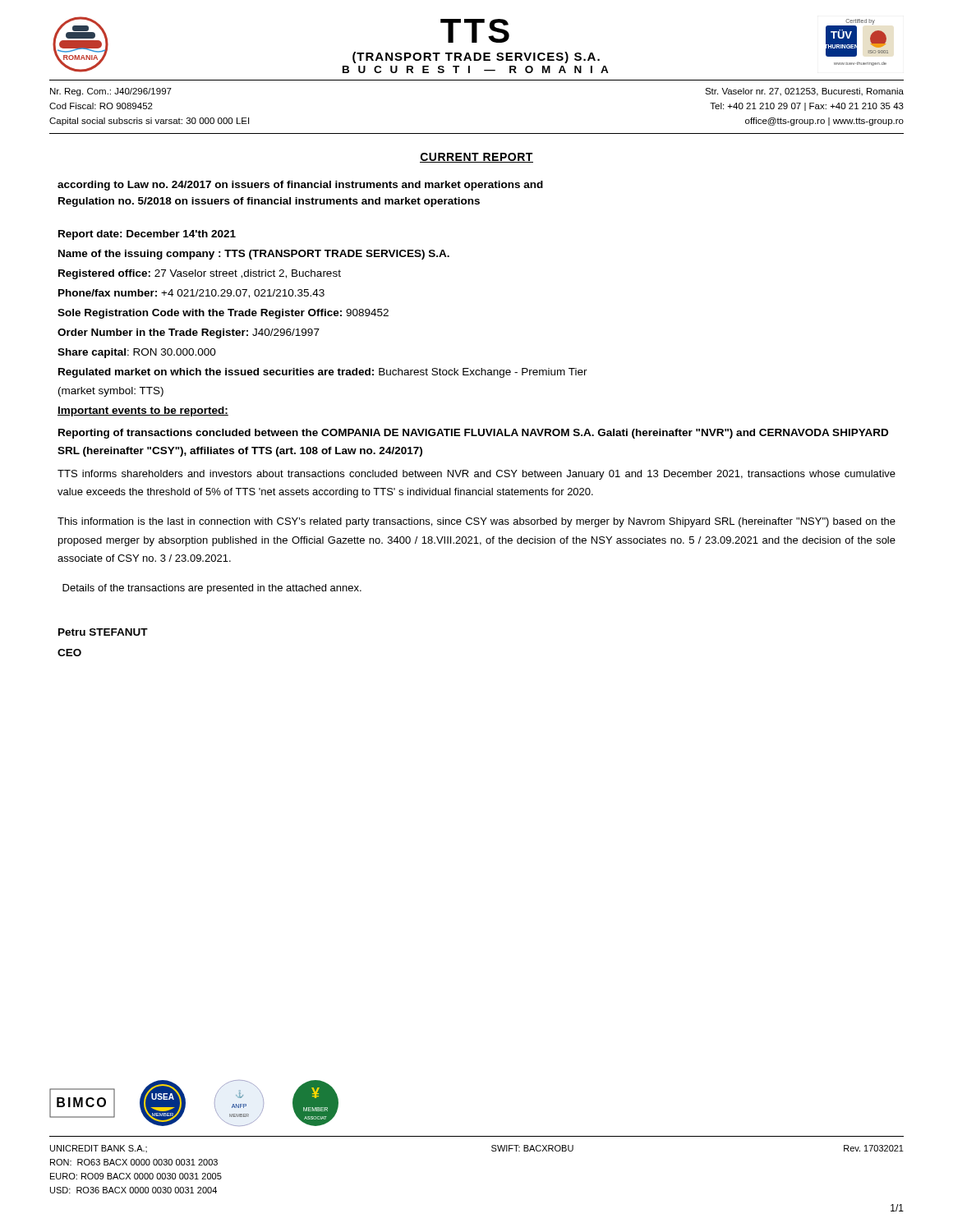Find the text block that reads "Share capital: RON"
Image resolution: width=953 pixels, height=1232 pixels.
coord(137,352)
